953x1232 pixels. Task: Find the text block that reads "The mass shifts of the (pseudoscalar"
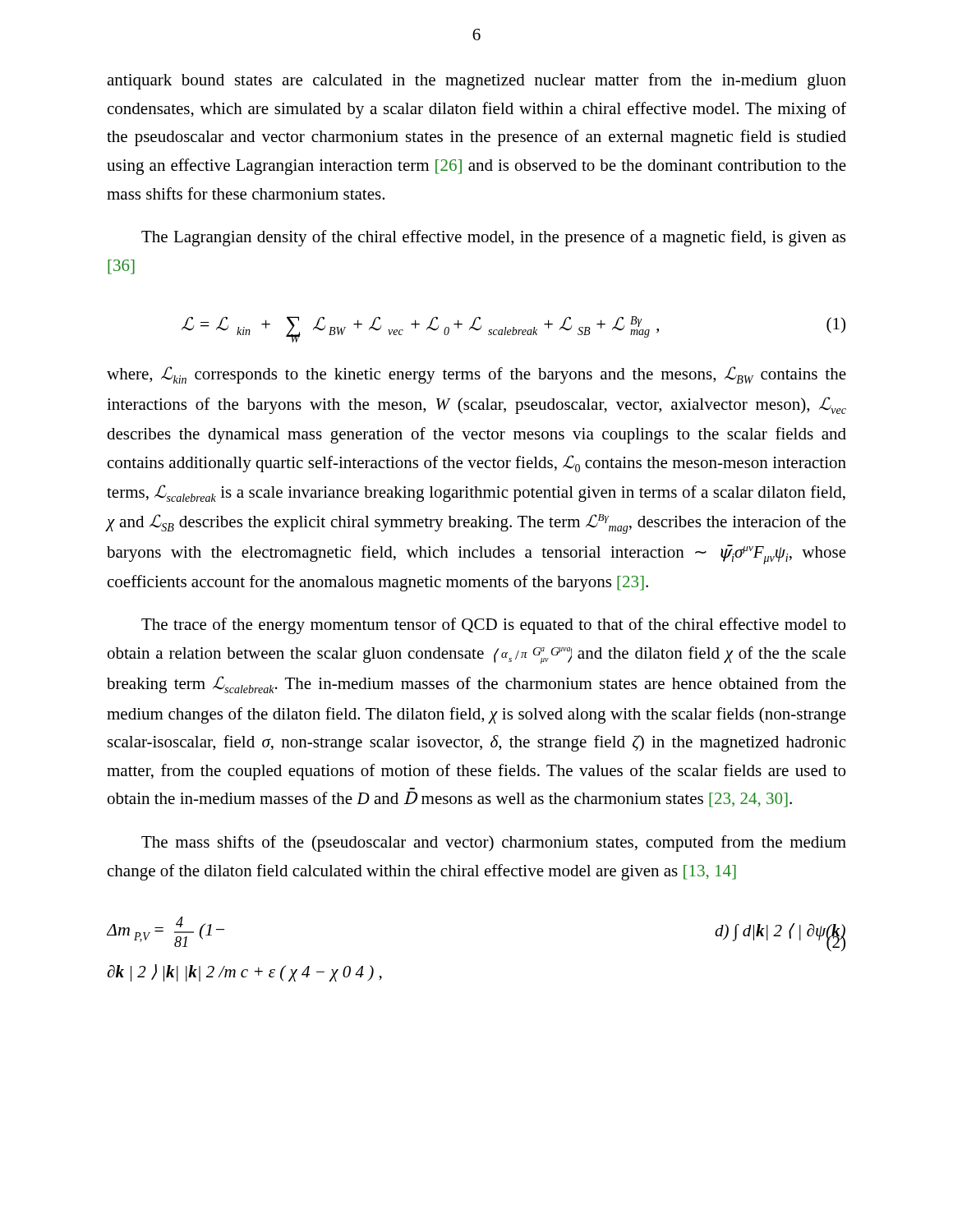pos(476,856)
